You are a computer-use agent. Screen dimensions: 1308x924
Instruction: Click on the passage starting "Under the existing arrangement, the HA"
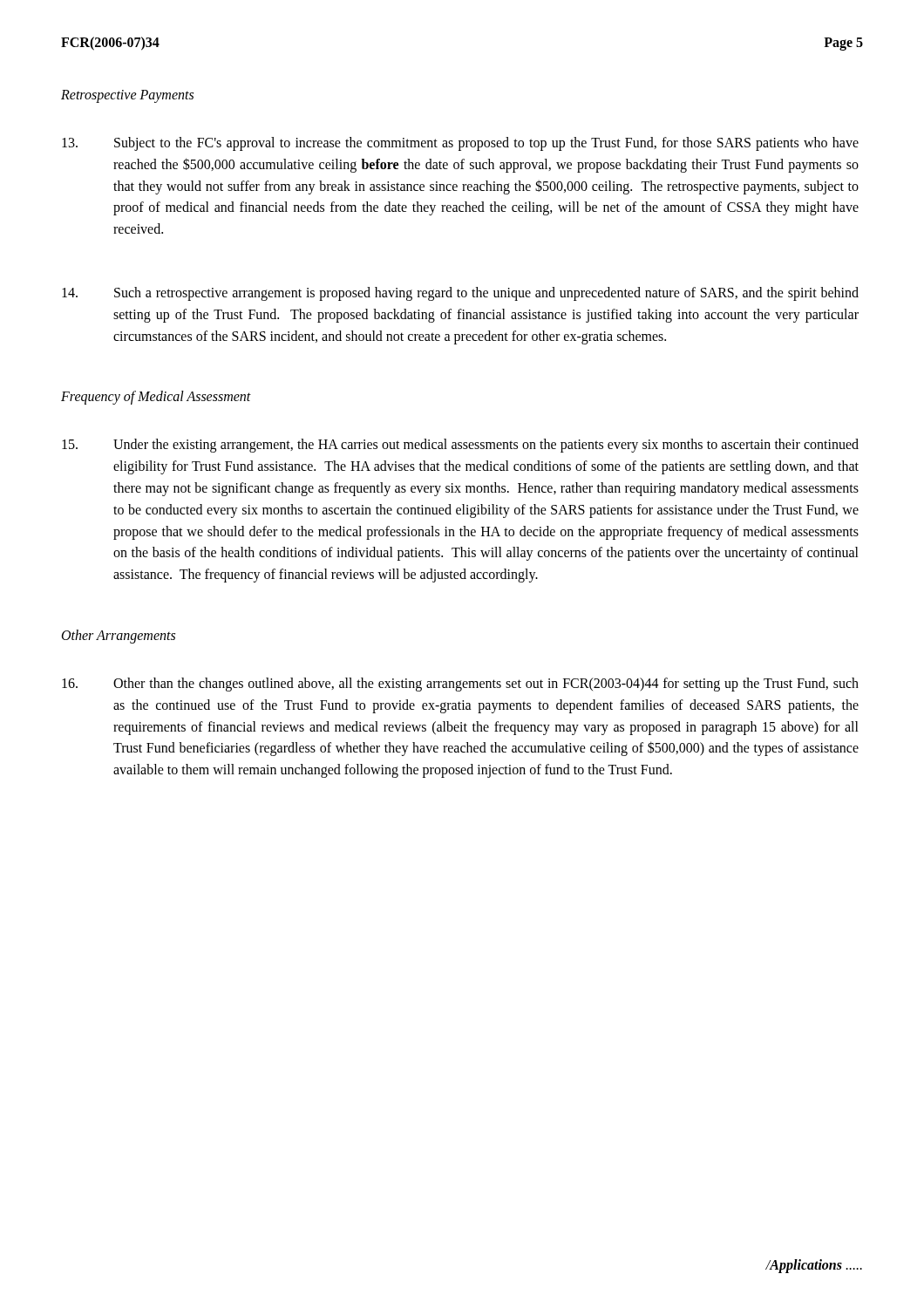click(x=460, y=510)
